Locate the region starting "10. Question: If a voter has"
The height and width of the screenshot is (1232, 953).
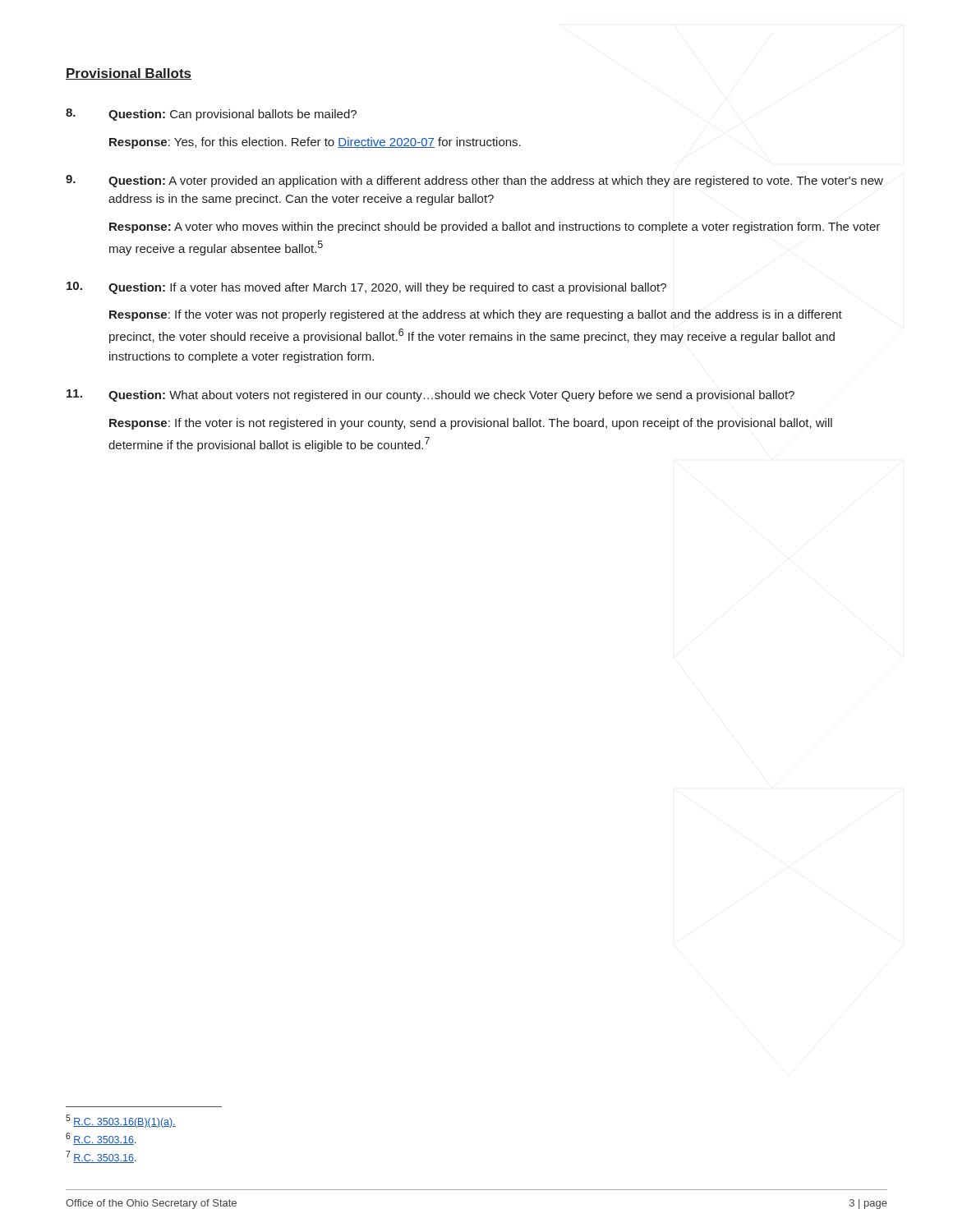pos(476,322)
